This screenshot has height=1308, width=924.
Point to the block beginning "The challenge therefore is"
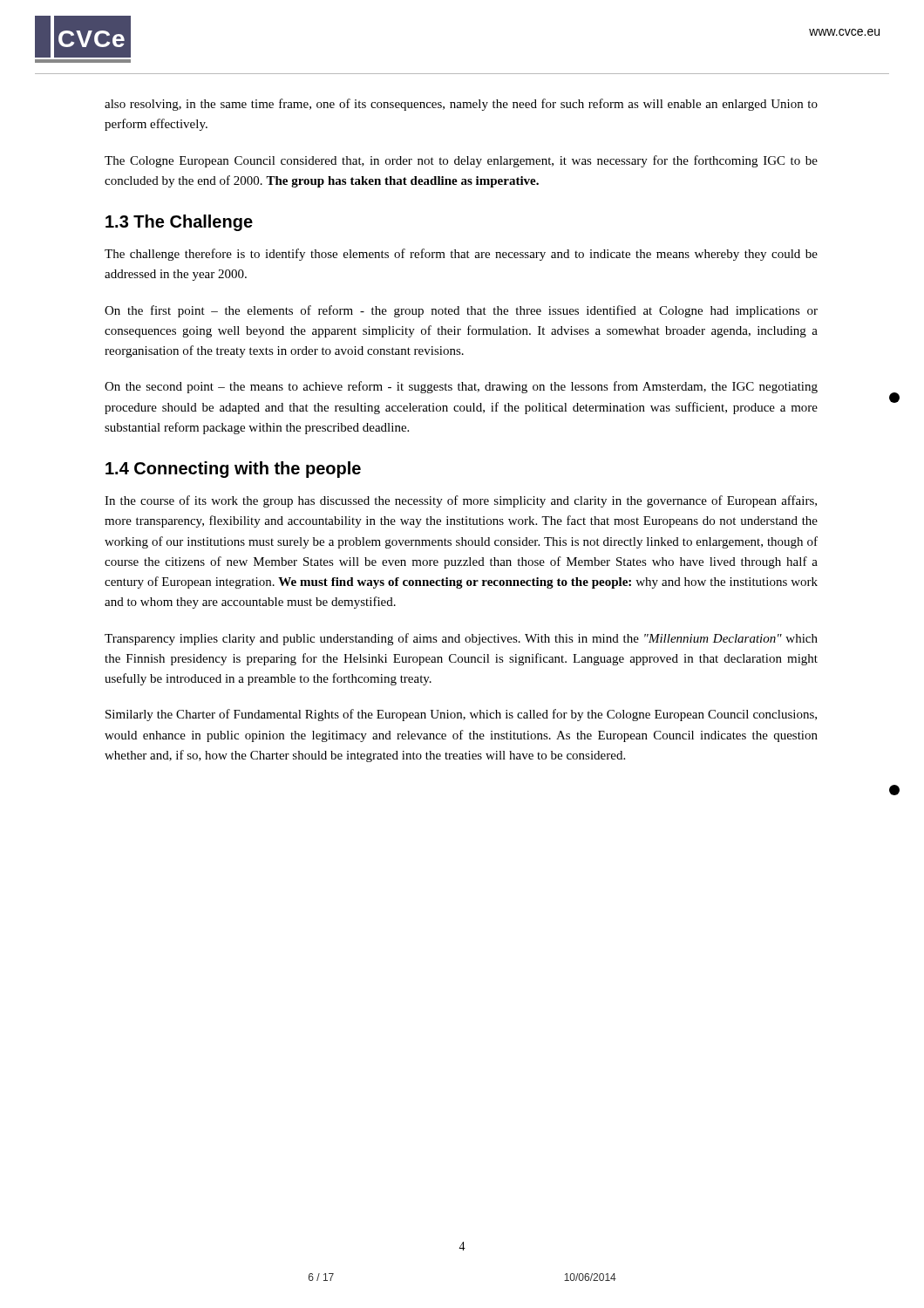[461, 264]
